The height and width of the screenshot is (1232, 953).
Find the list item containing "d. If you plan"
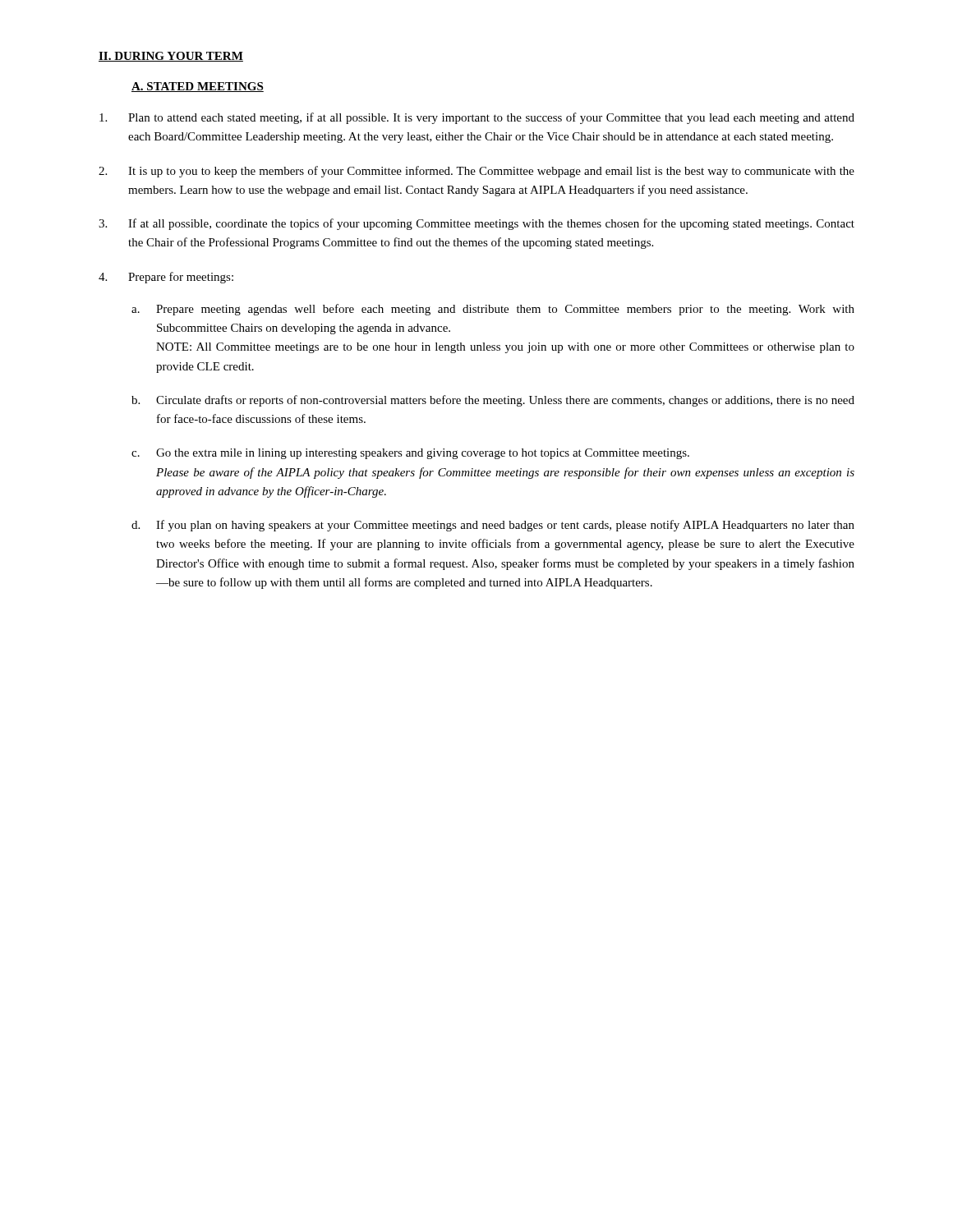pos(493,554)
